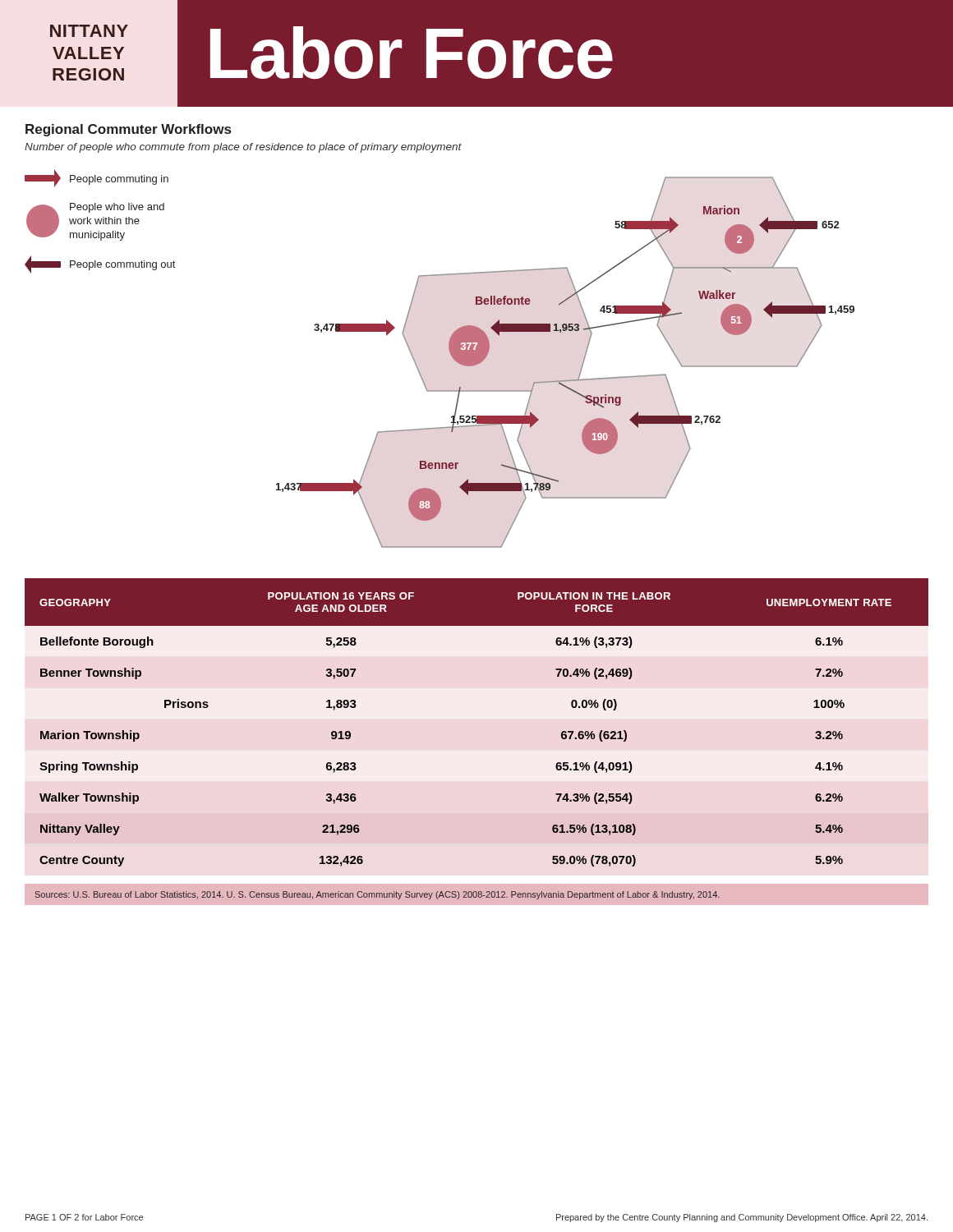
Task: Find the title
Action: [x=476, y=53]
